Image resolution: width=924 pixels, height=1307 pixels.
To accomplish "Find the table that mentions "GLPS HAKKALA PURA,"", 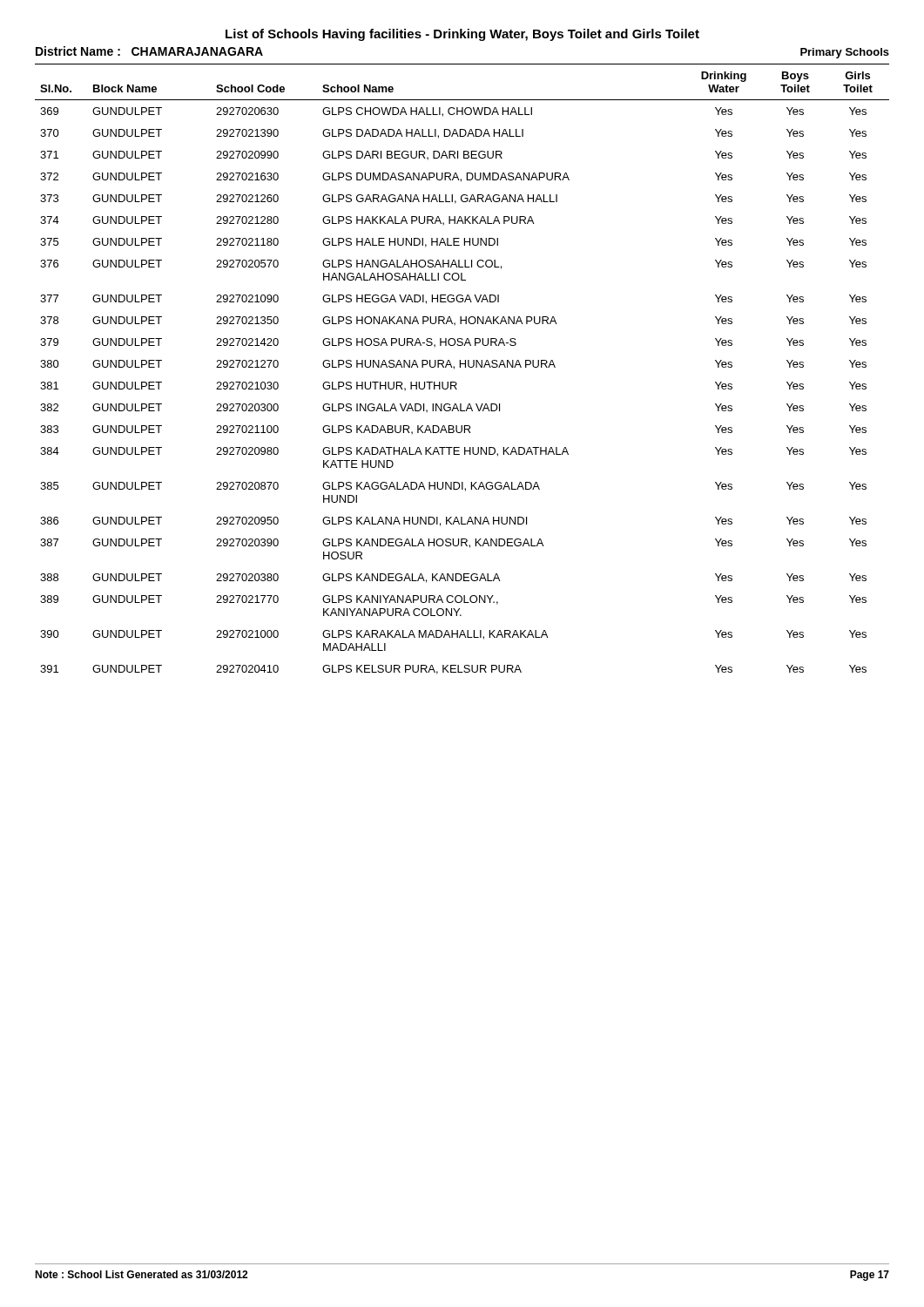I will [x=462, y=372].
